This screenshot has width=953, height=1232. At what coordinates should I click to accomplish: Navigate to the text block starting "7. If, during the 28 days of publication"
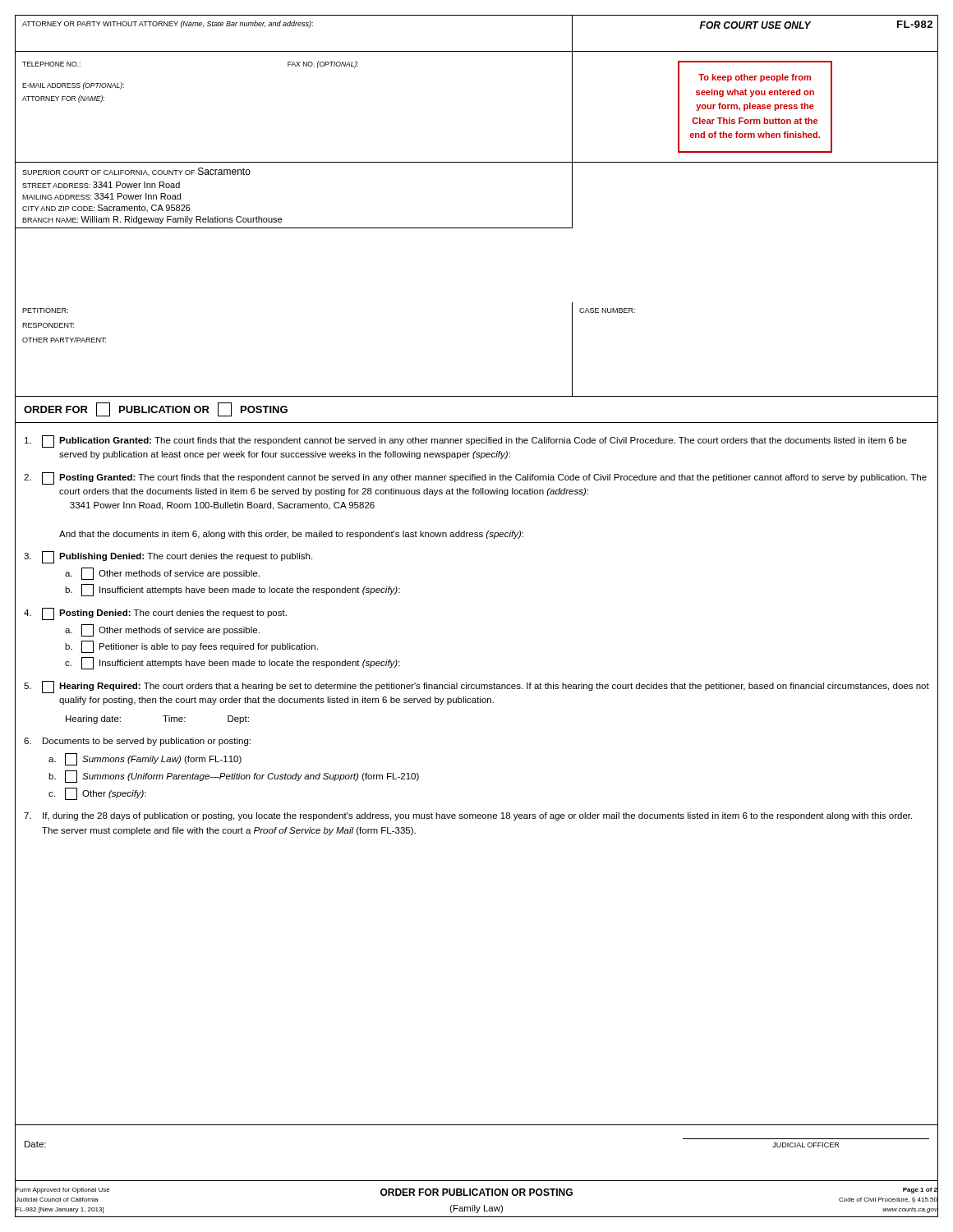pyautogui.click(x=476, y=823)
